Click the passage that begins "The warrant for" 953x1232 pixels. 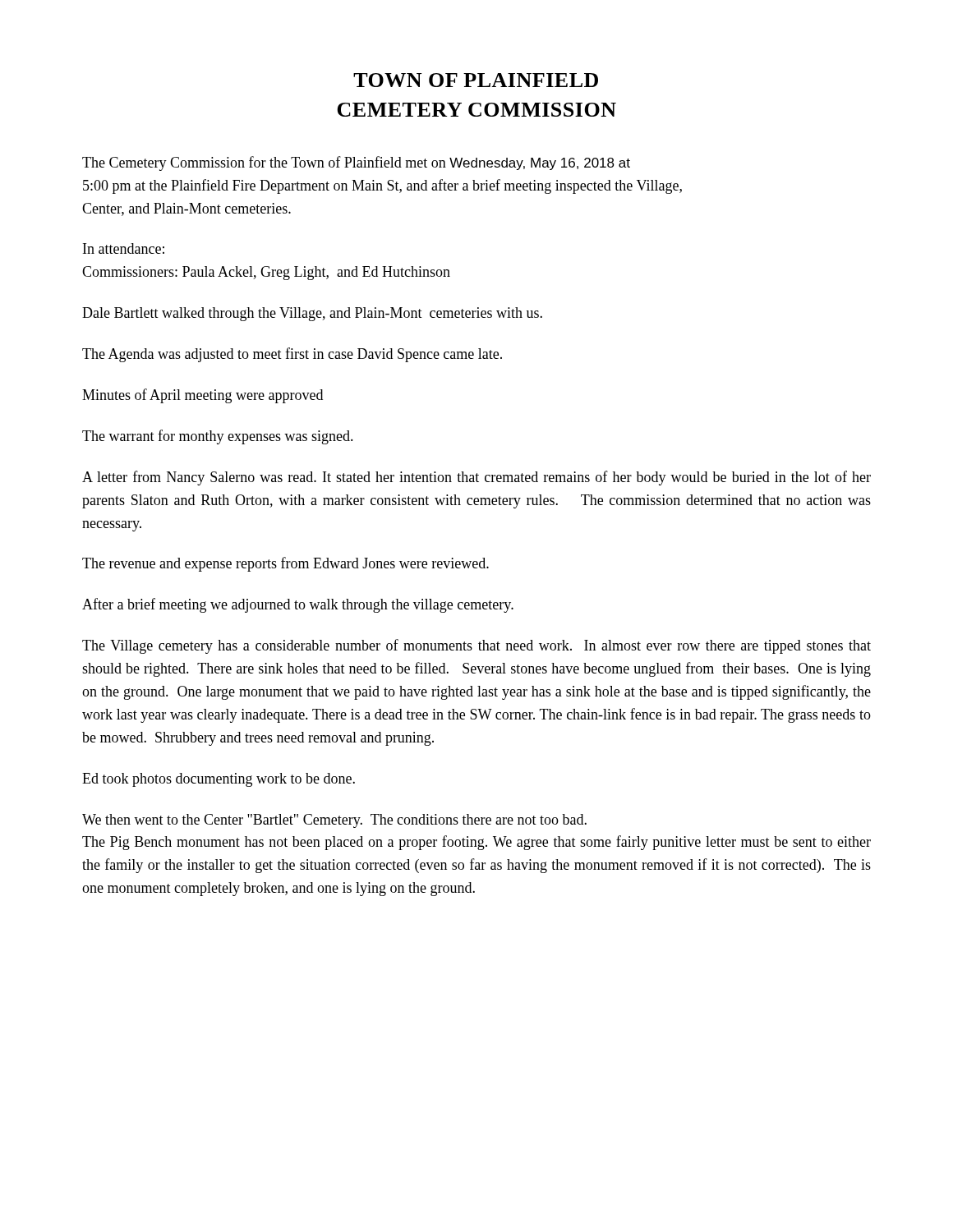coord(218,436)
